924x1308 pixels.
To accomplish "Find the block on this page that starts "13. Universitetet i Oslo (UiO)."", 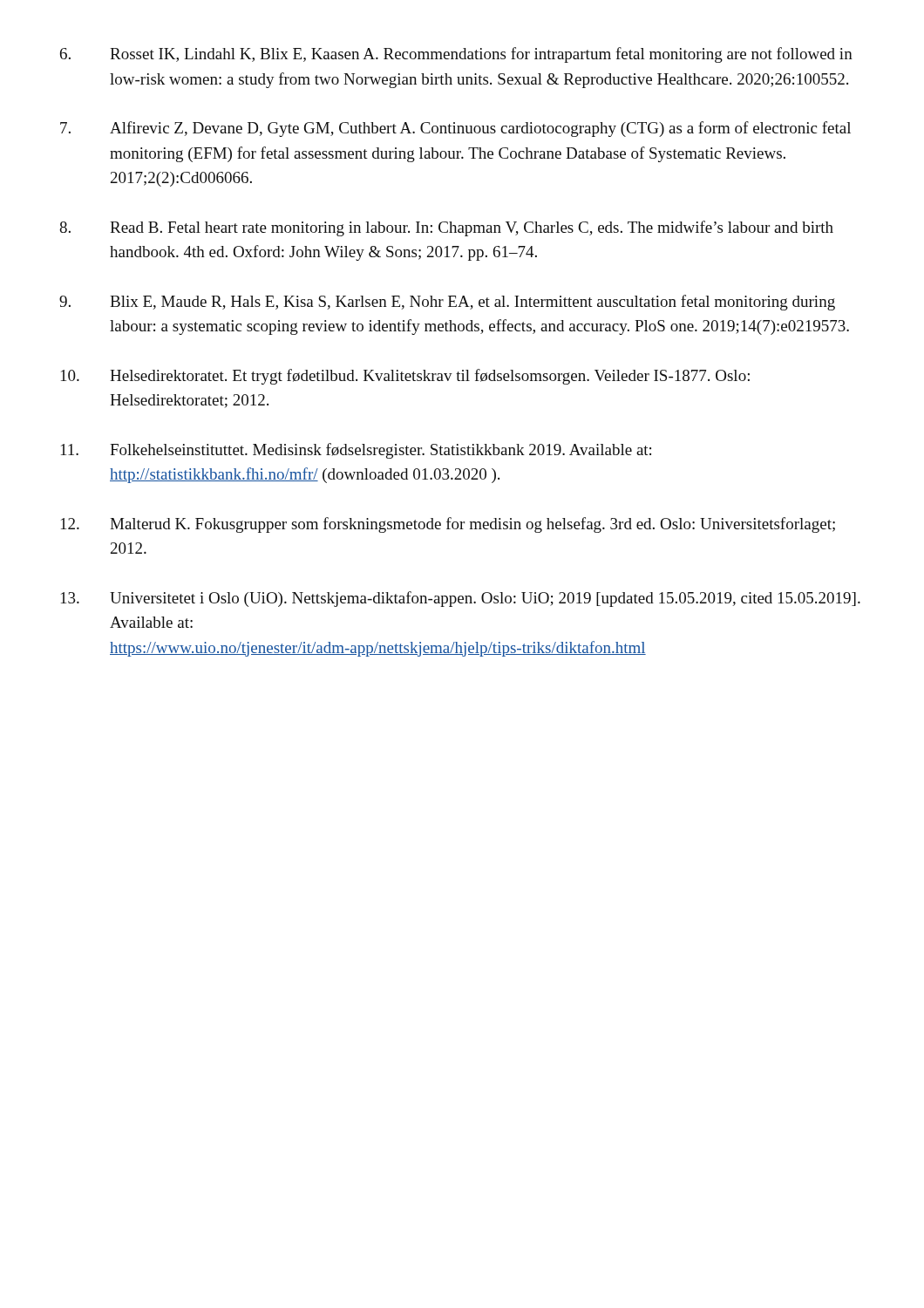I will (461, 599).
